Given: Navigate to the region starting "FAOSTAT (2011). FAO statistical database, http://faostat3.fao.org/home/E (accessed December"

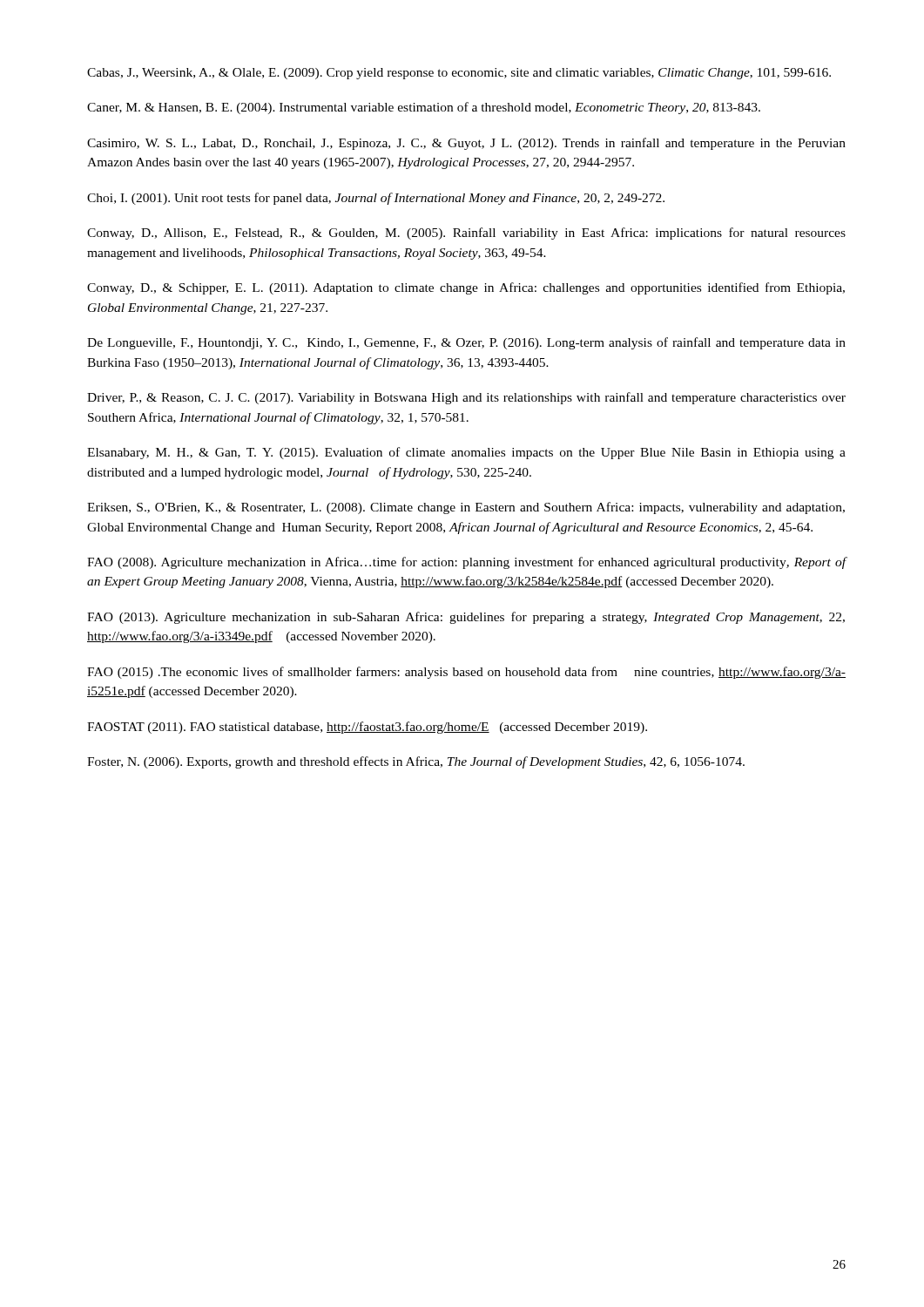Looking at the screenshot, I should pos(368,726).
